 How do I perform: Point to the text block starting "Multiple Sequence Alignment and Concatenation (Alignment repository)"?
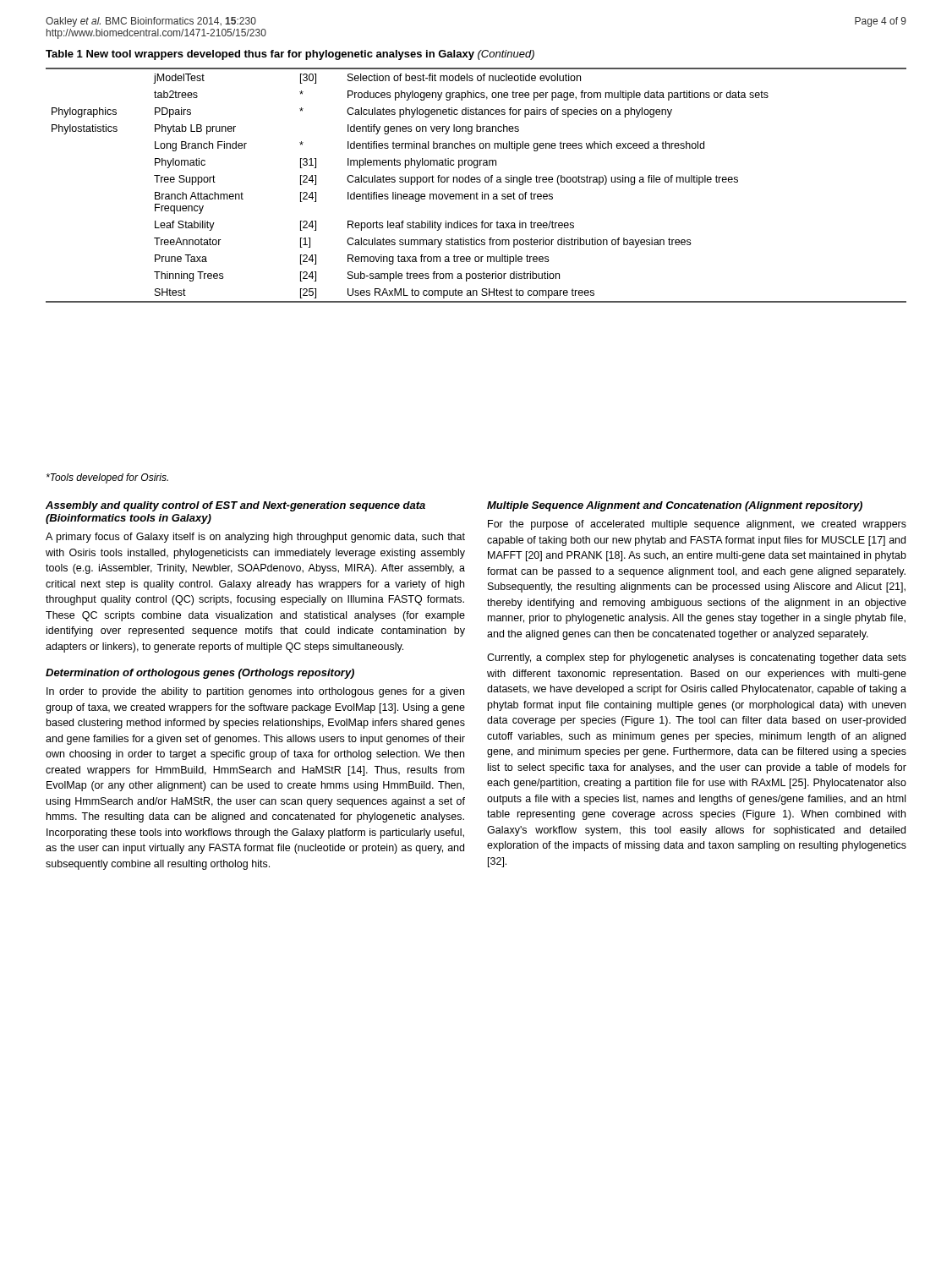tap(675, 505)
